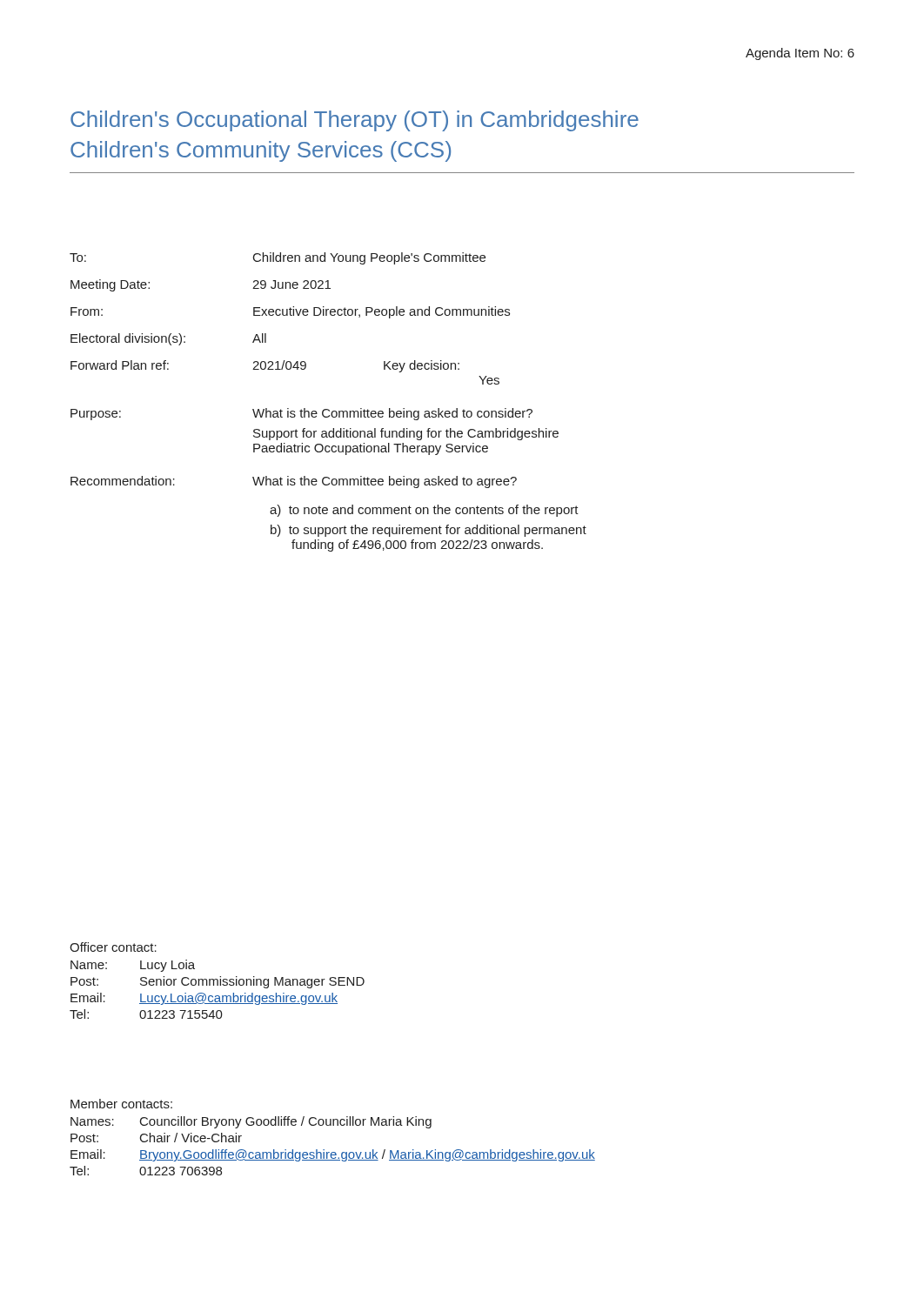Where is the passage that starts "Officer contact: Name: Lucy"?
Screen dimensions: 1305x924
pos(217,981)
